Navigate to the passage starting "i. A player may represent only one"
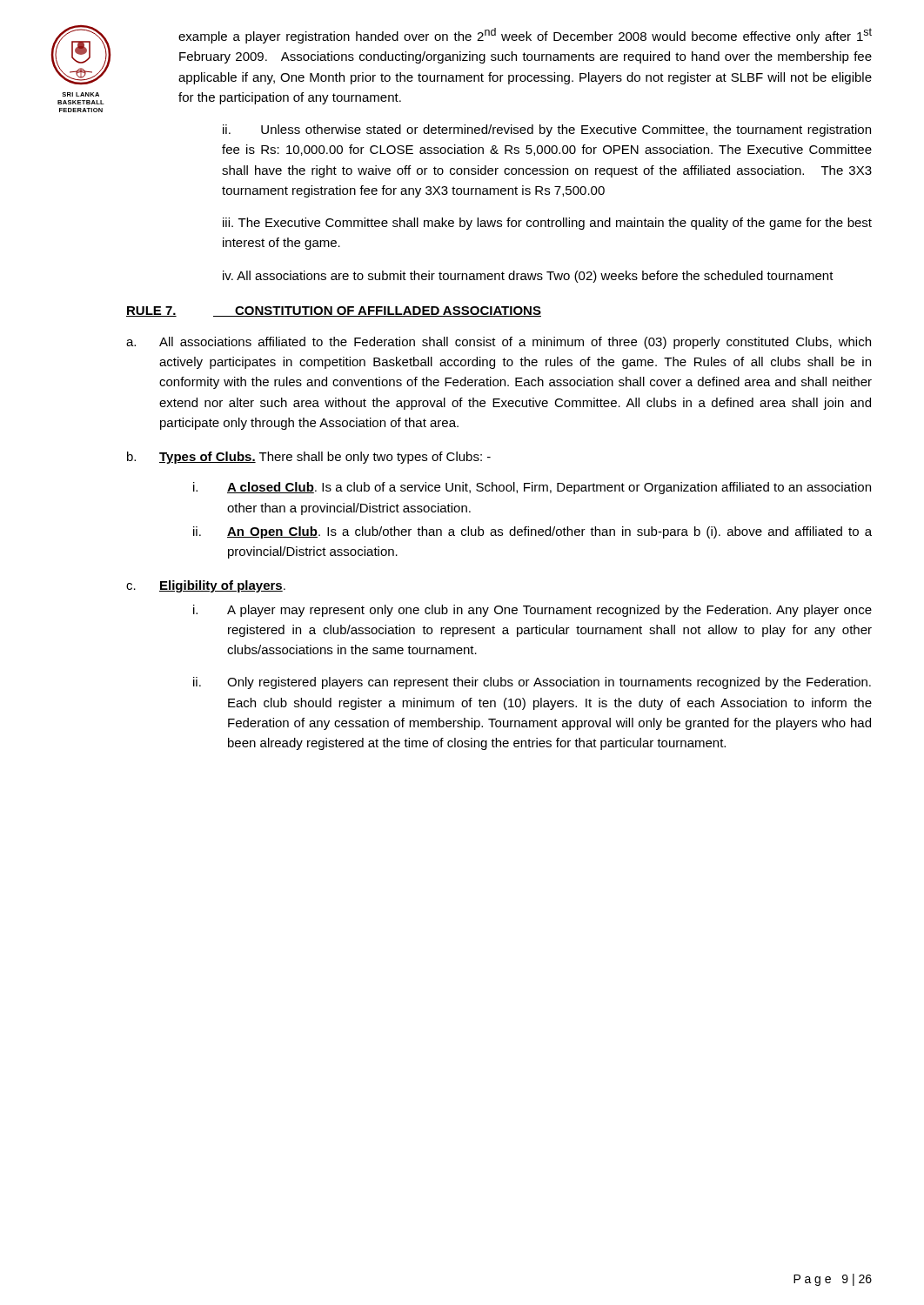 point(532,629)
